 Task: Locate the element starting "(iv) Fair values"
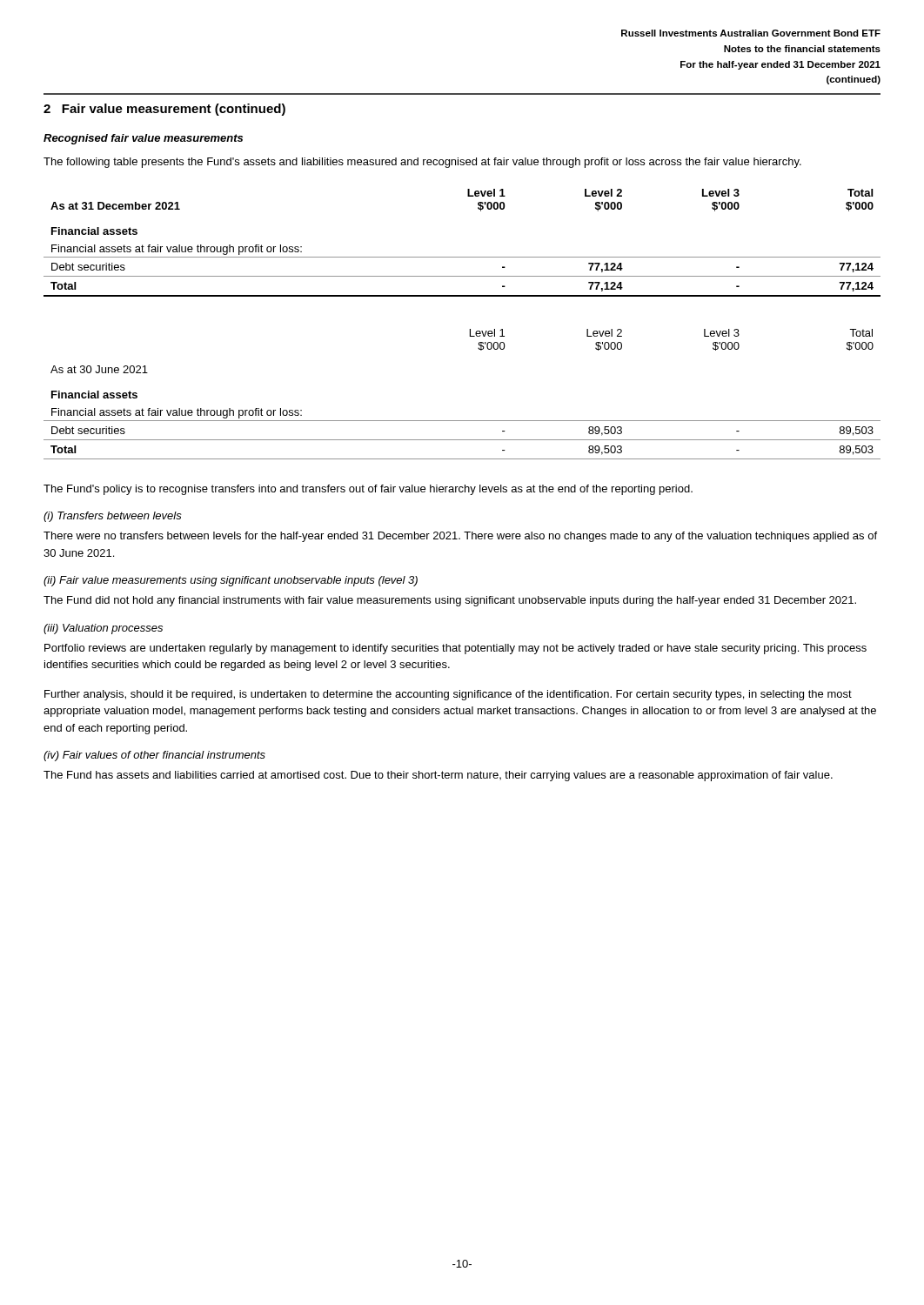point(154,755)
